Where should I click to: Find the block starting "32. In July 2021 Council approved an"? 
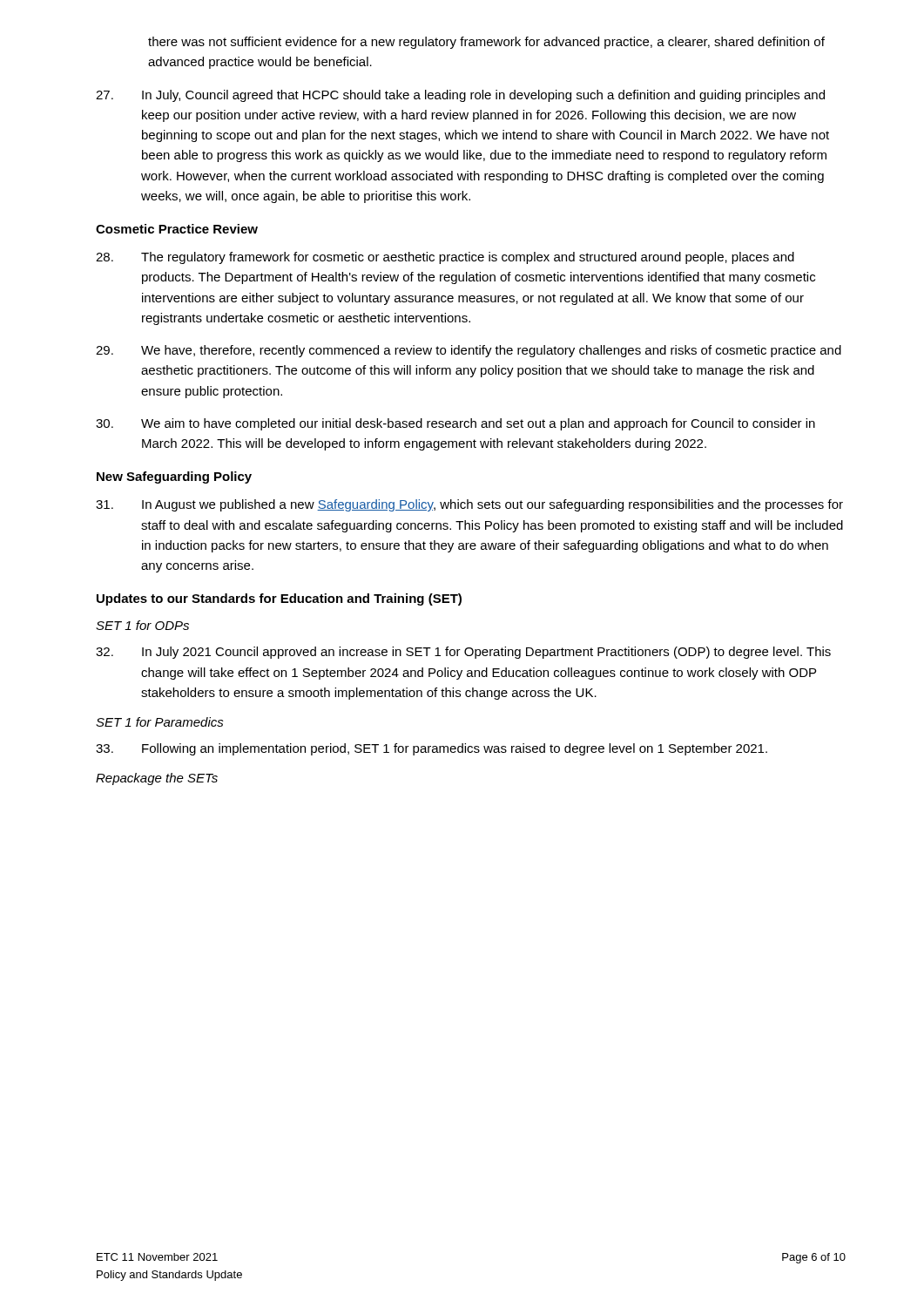tap(471, 672)
